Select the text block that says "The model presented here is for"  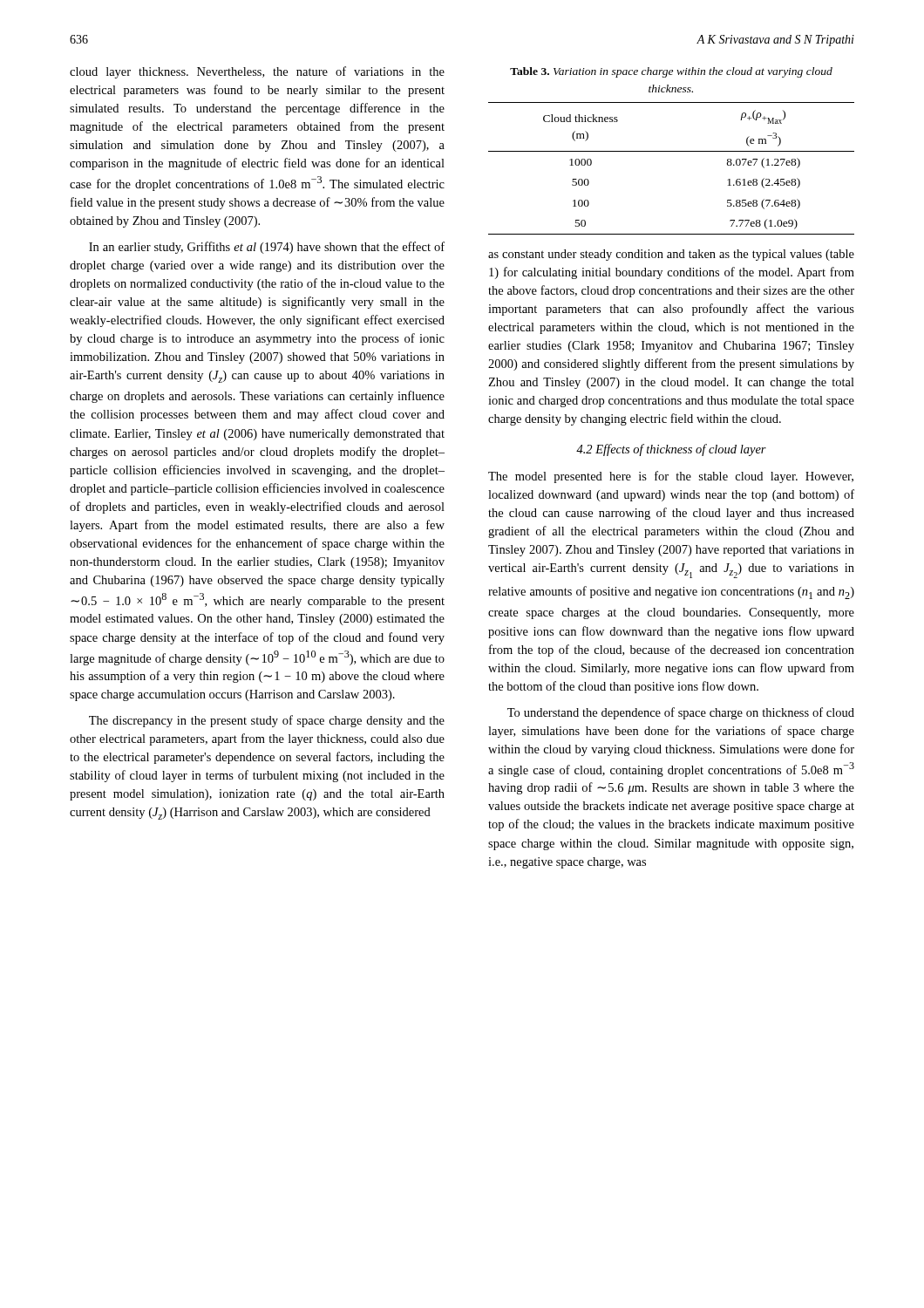[671, 581]
